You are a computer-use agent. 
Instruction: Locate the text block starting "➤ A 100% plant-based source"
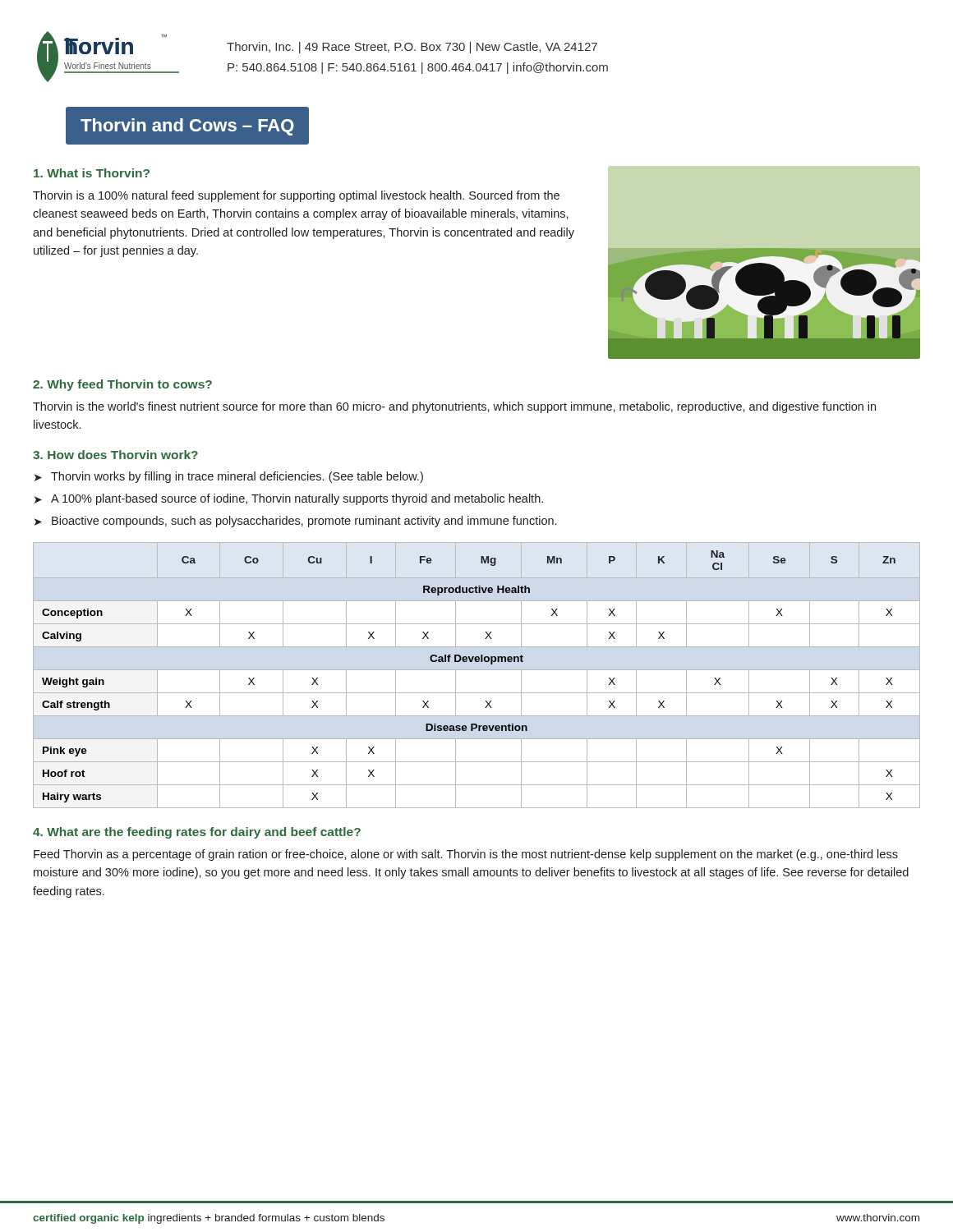point(288,499)
